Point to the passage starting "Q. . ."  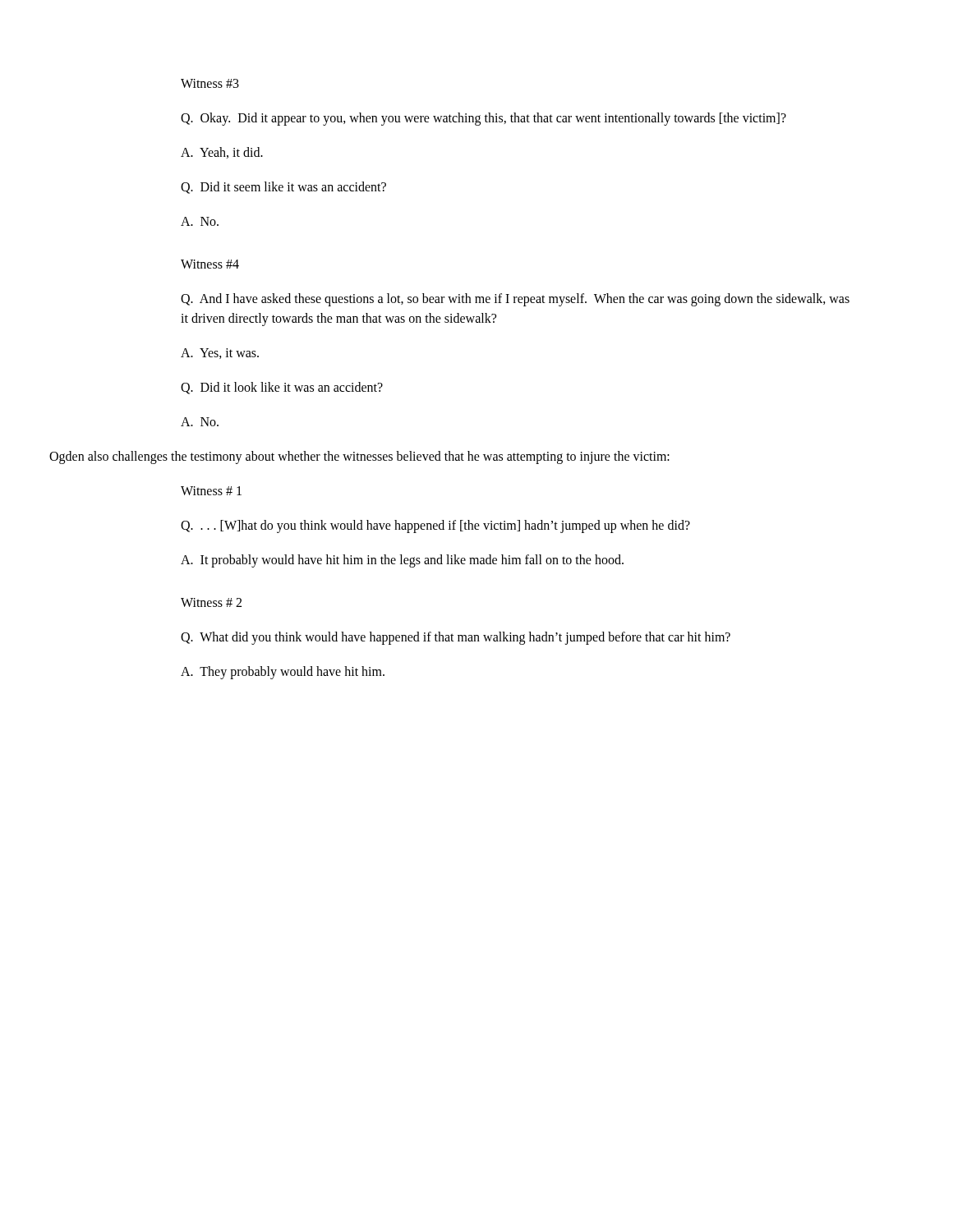point(435,525)
